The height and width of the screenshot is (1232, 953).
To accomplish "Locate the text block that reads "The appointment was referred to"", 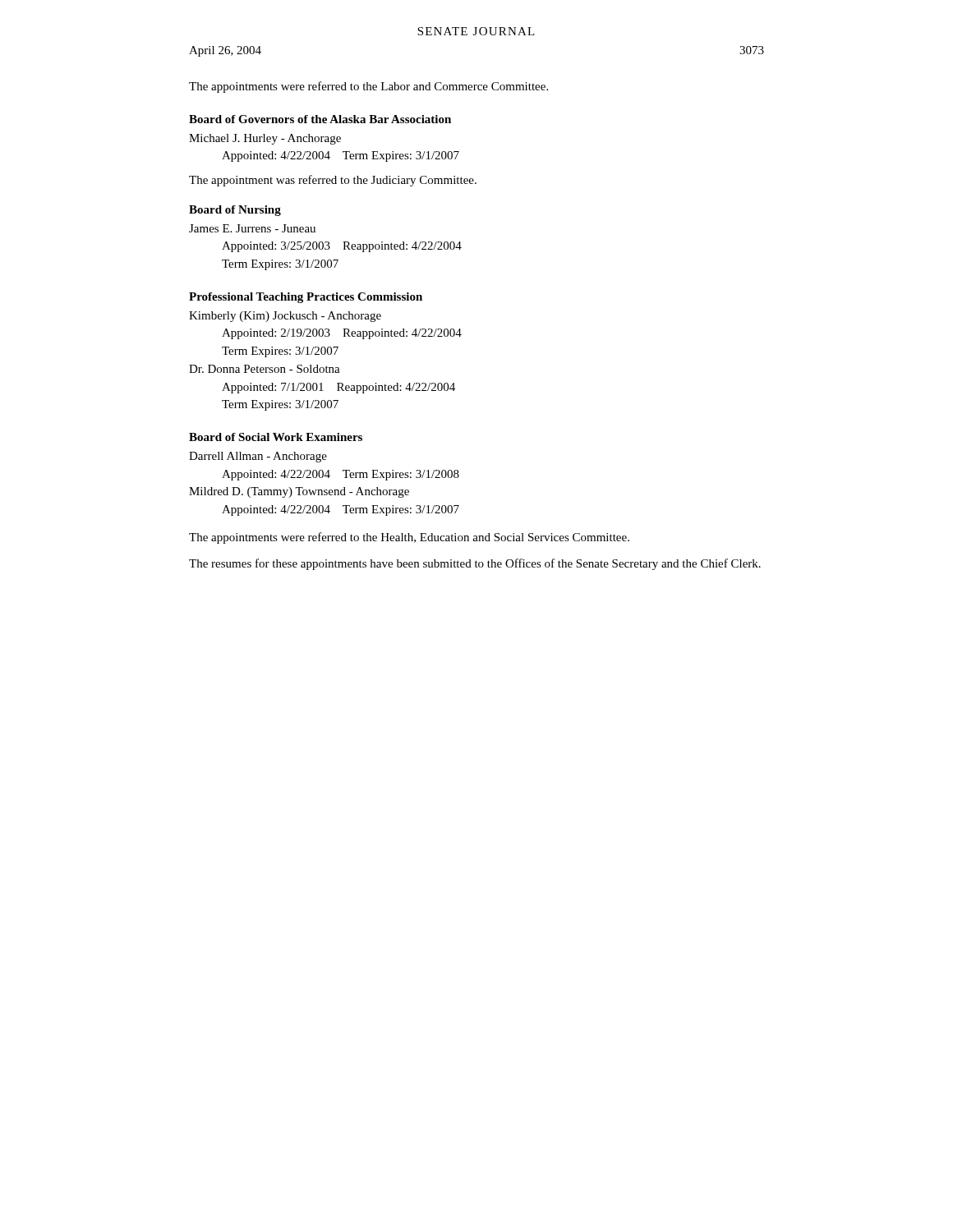I will (333, 180).
